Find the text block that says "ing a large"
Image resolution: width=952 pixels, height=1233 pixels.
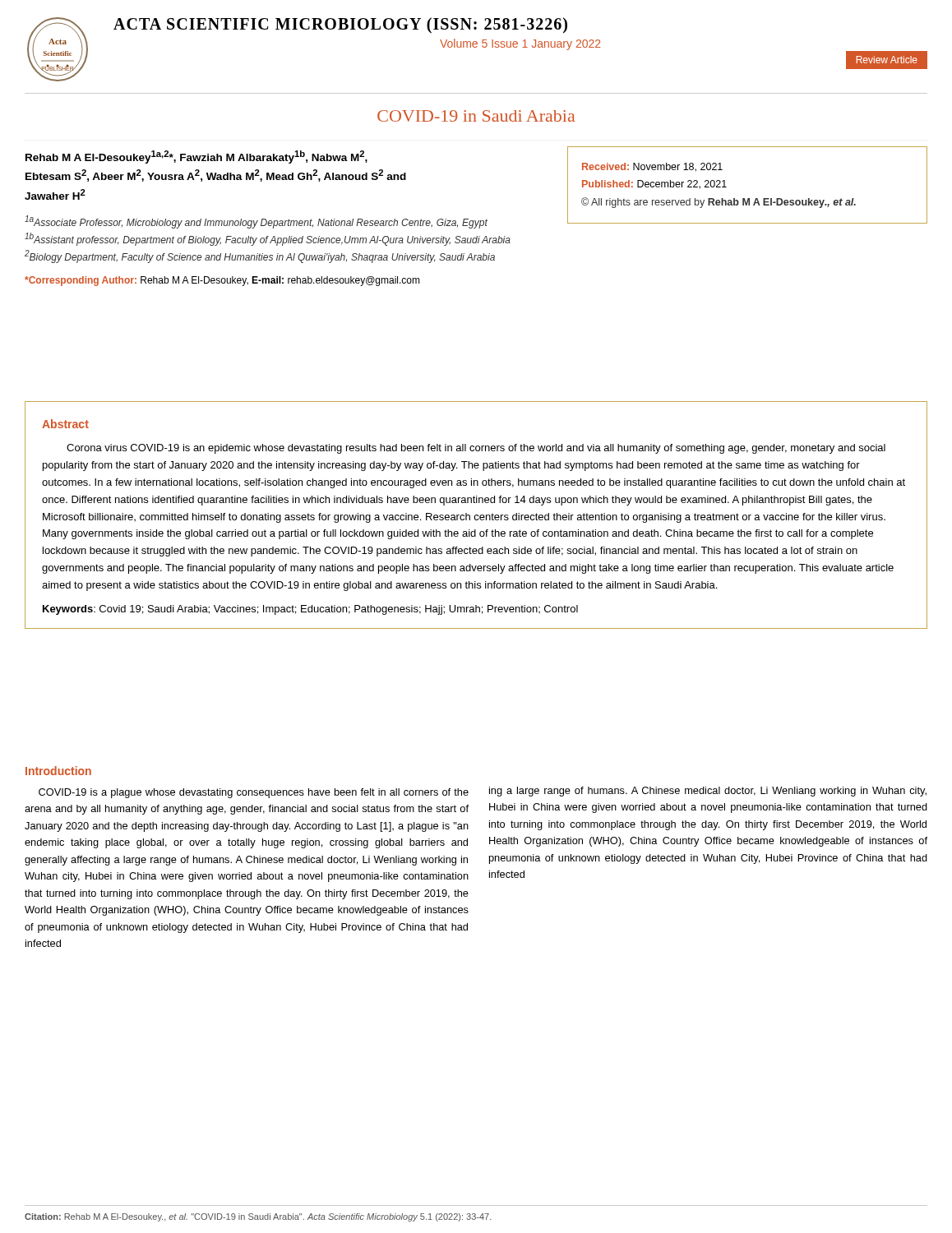pyautogui.click(x=708, y=833)
